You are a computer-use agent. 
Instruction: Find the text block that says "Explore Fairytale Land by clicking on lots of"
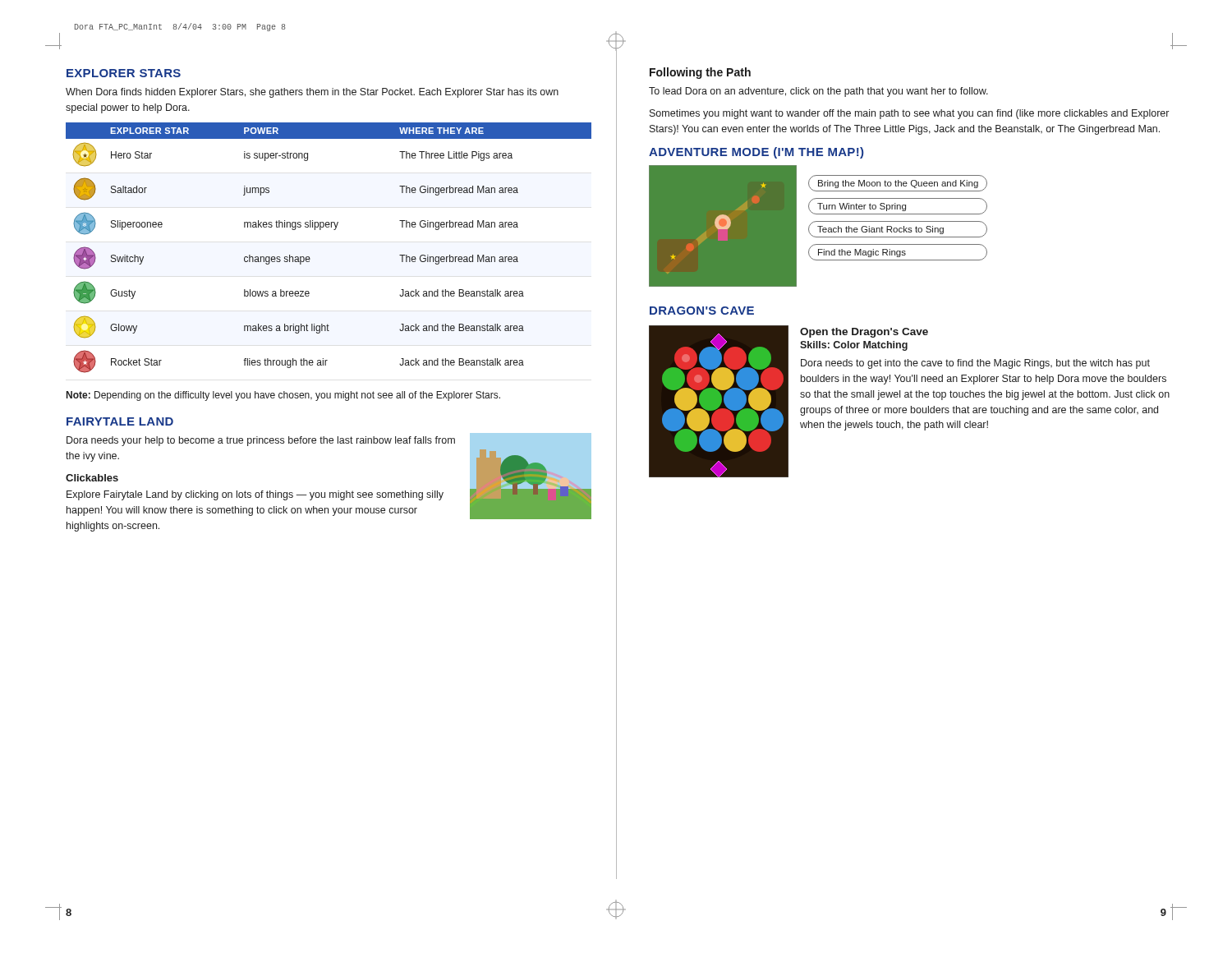tap(255, 510)
